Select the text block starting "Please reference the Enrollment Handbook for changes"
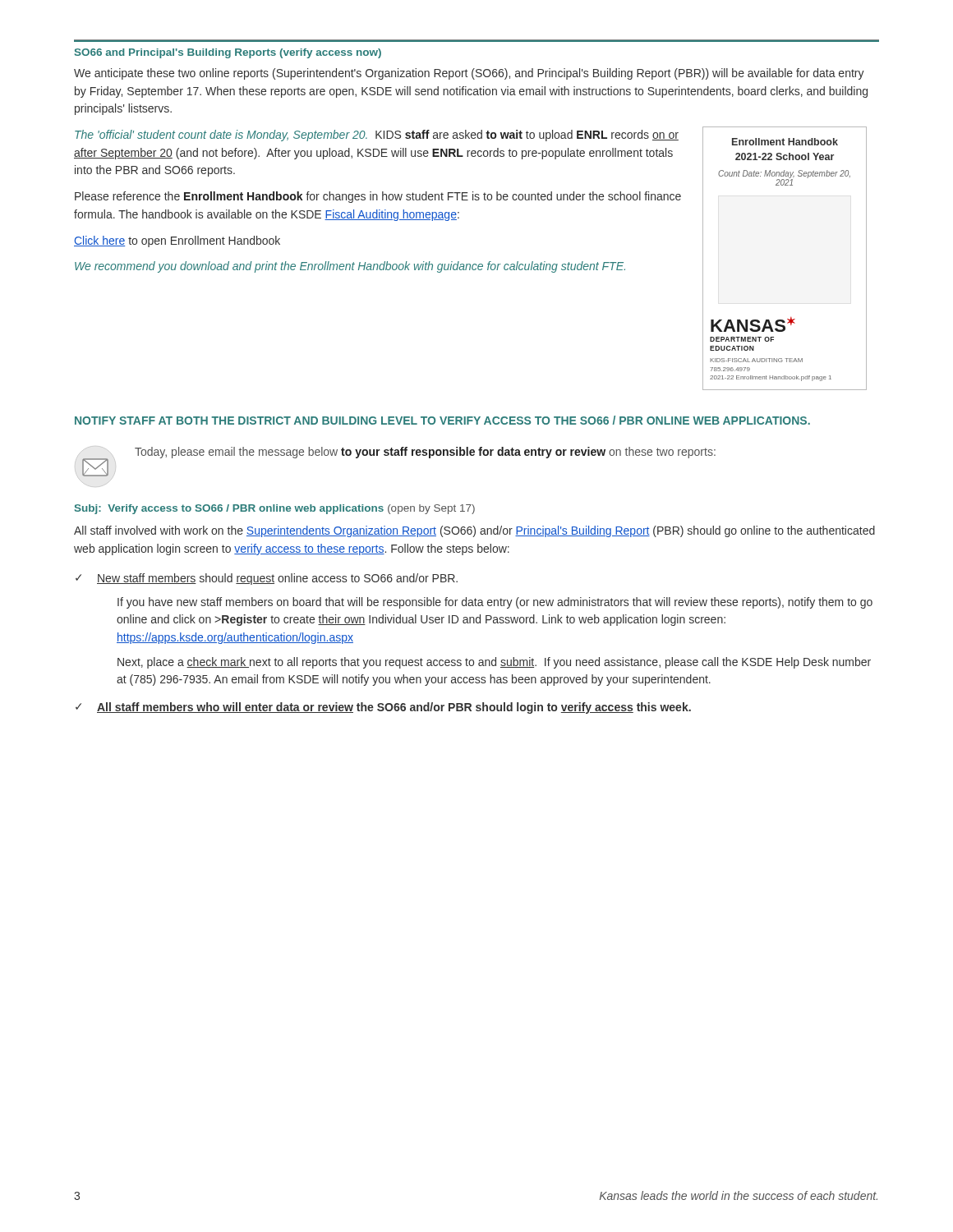This screenshot has width=953, height=1232. [378, 205]
